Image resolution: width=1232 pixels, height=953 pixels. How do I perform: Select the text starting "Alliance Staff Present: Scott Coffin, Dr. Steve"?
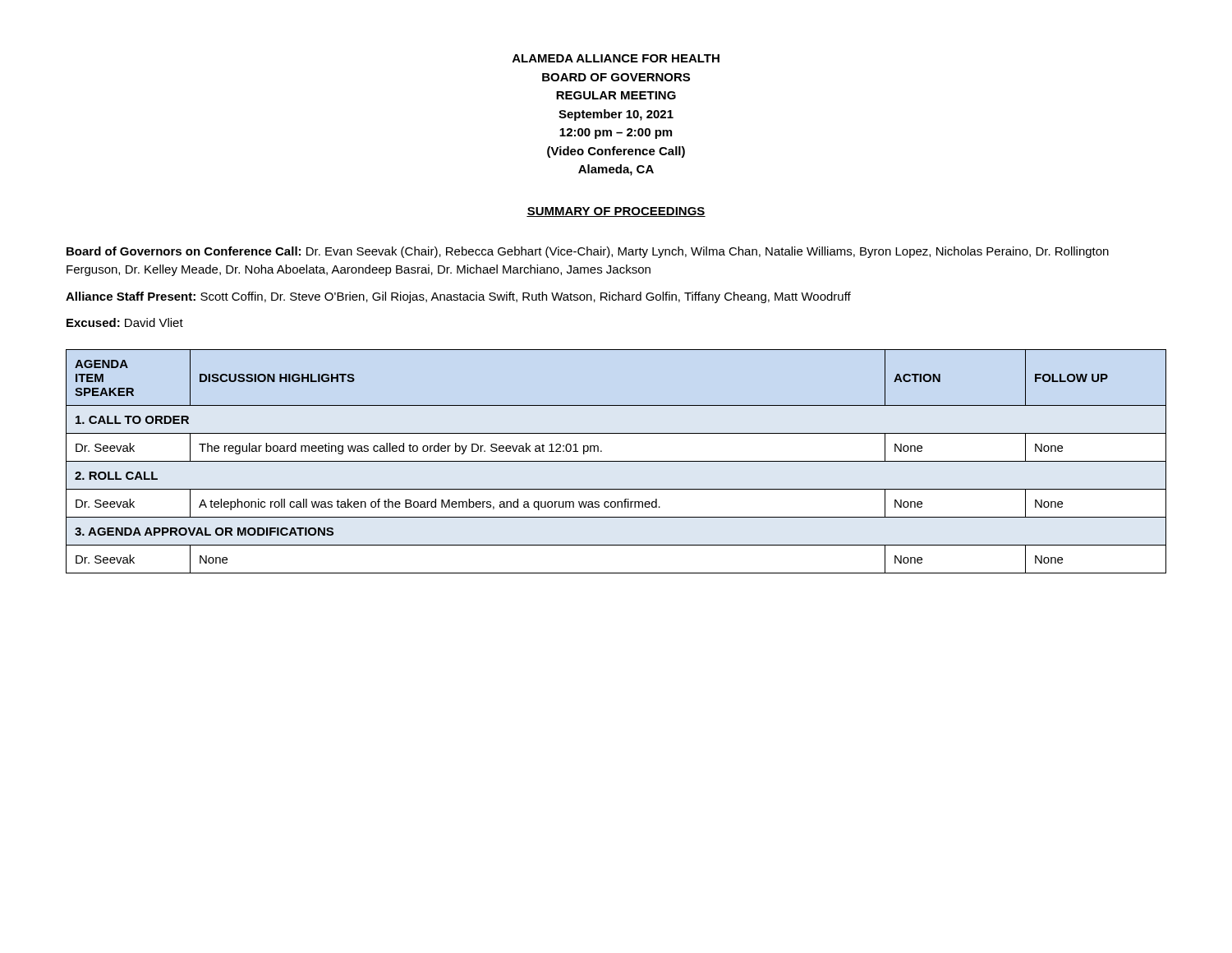coord(616,296)
